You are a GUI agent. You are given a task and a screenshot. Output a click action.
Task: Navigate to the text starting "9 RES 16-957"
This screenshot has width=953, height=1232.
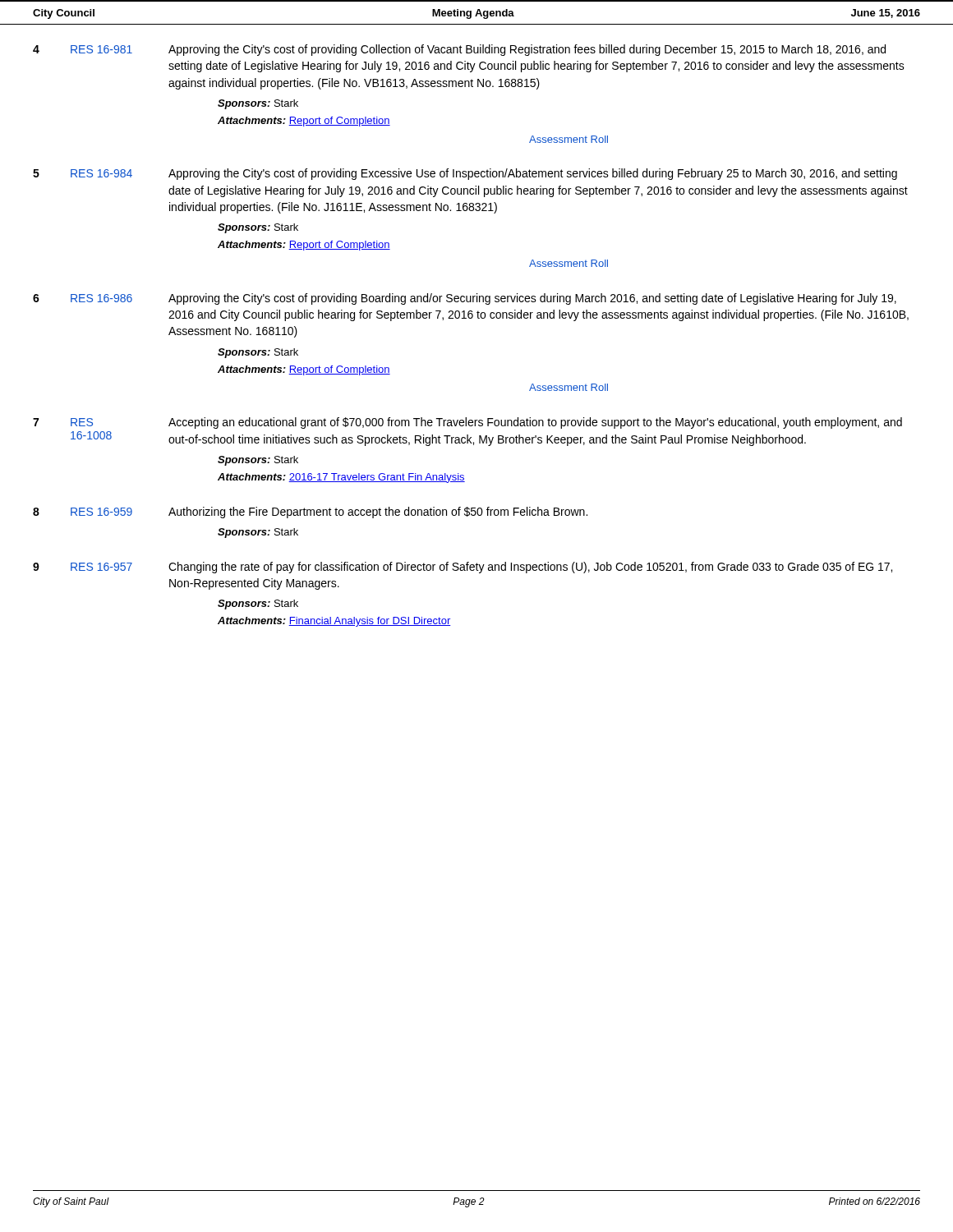tap(463, 568)
